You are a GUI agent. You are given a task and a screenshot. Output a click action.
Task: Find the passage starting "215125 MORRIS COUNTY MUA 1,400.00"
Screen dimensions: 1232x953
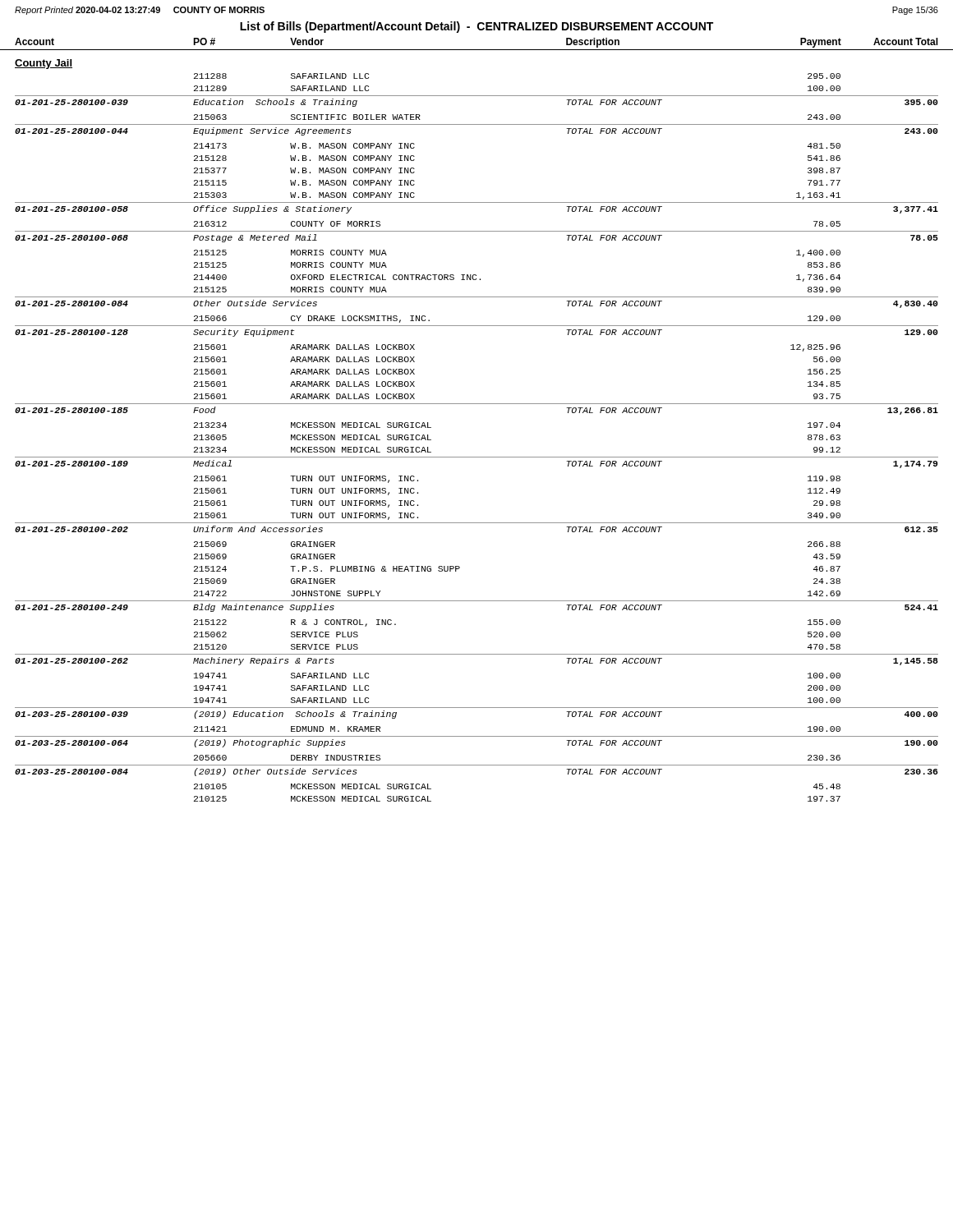[213, 253]
